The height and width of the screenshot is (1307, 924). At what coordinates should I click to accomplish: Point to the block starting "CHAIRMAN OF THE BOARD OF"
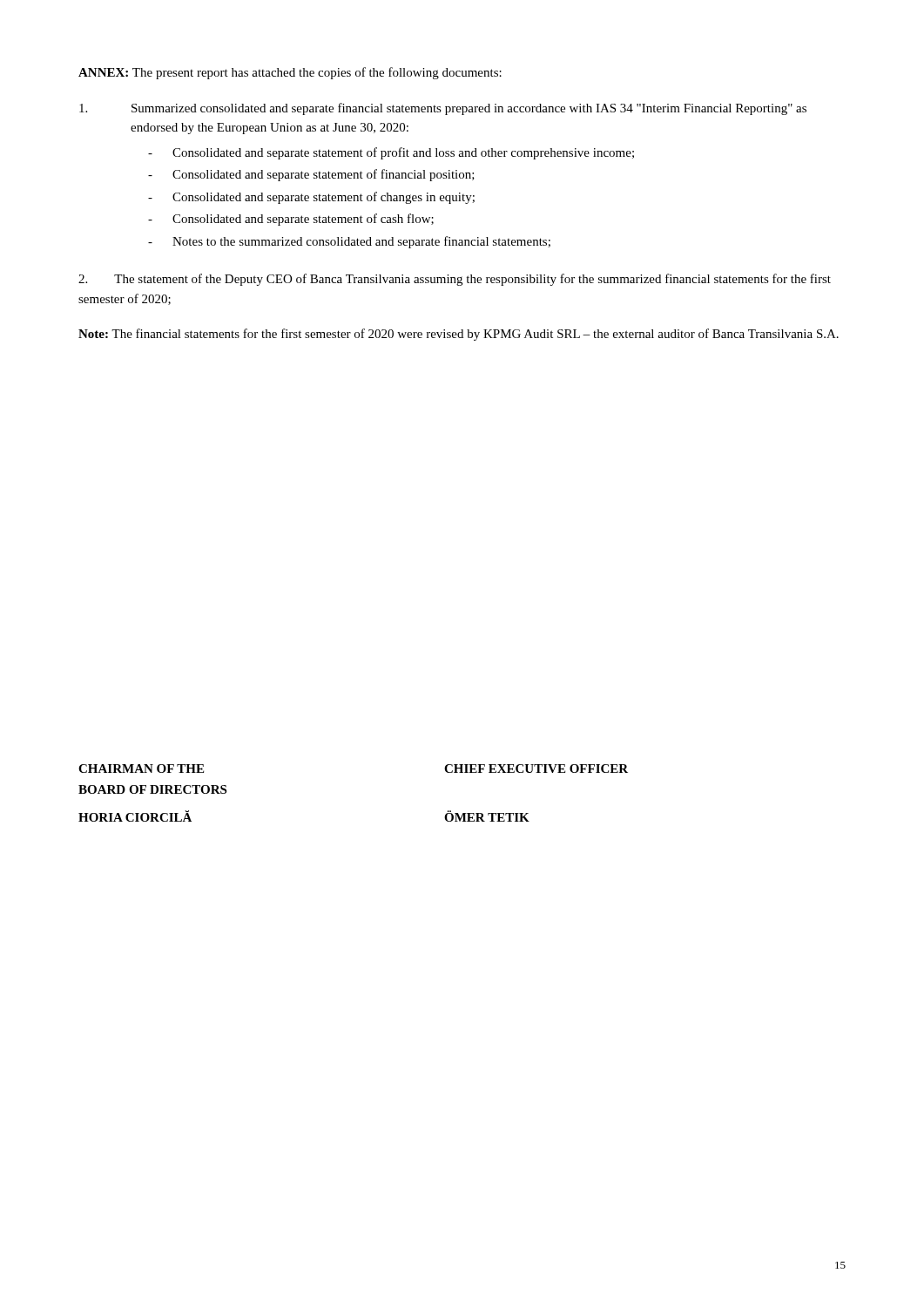141,769
